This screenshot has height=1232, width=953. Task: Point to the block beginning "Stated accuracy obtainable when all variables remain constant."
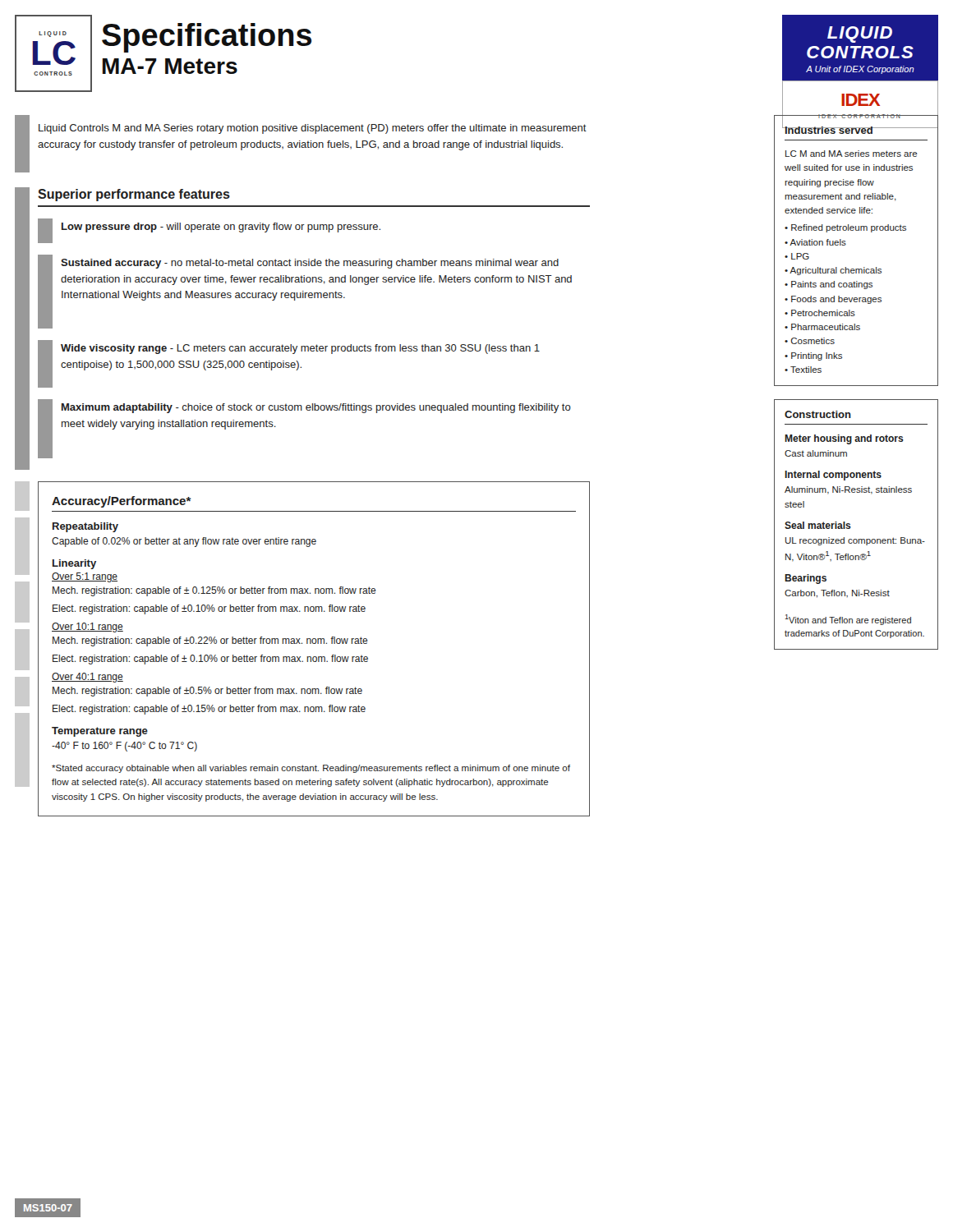pos(311,782)
